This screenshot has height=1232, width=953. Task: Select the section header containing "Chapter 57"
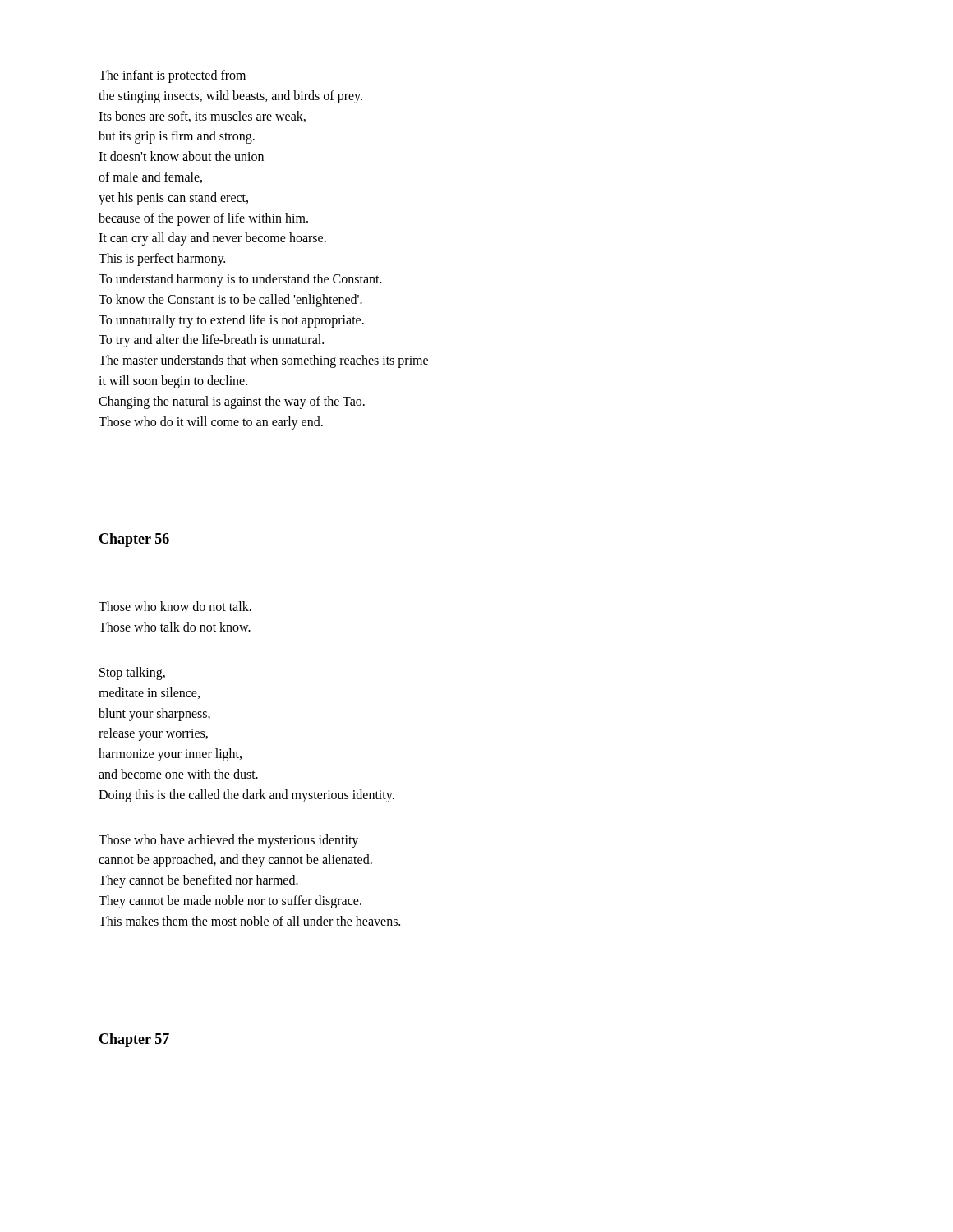tap(134, 1039)
